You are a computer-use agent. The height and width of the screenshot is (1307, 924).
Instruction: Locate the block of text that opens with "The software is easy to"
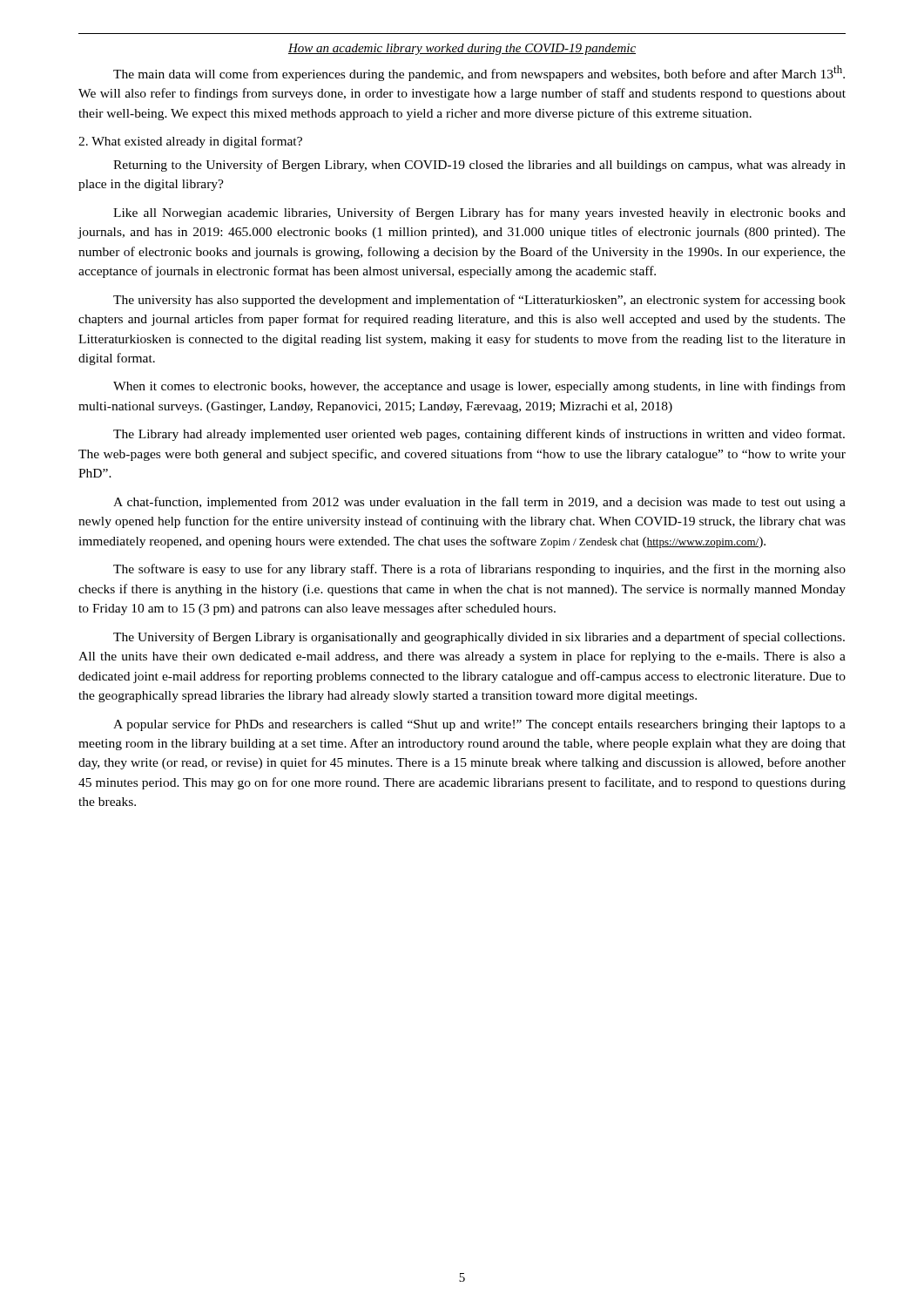tap(462, 588)
